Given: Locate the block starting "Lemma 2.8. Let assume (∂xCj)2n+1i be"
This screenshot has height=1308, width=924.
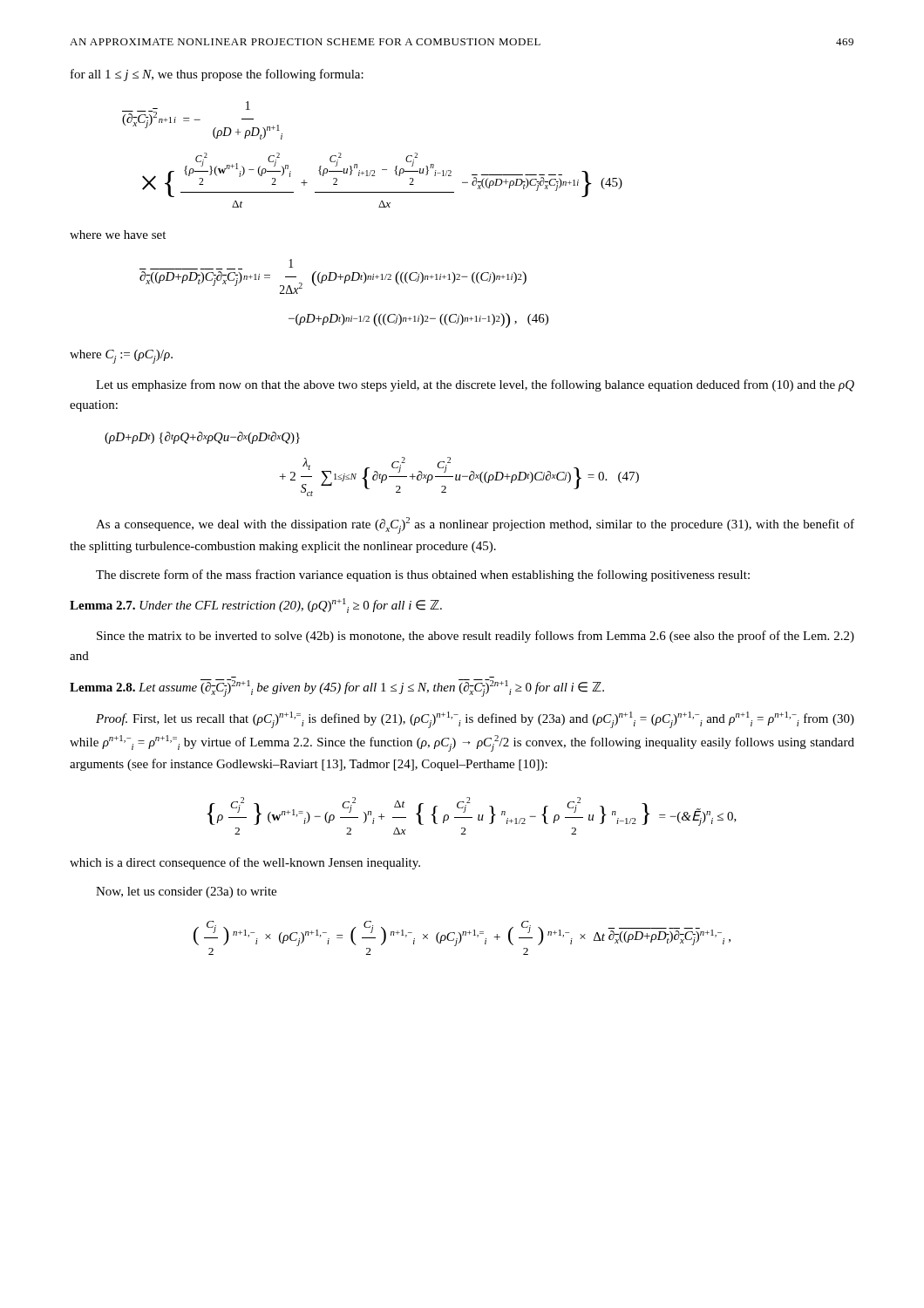Looking at the screenshot, I should [x=337, y=687].
